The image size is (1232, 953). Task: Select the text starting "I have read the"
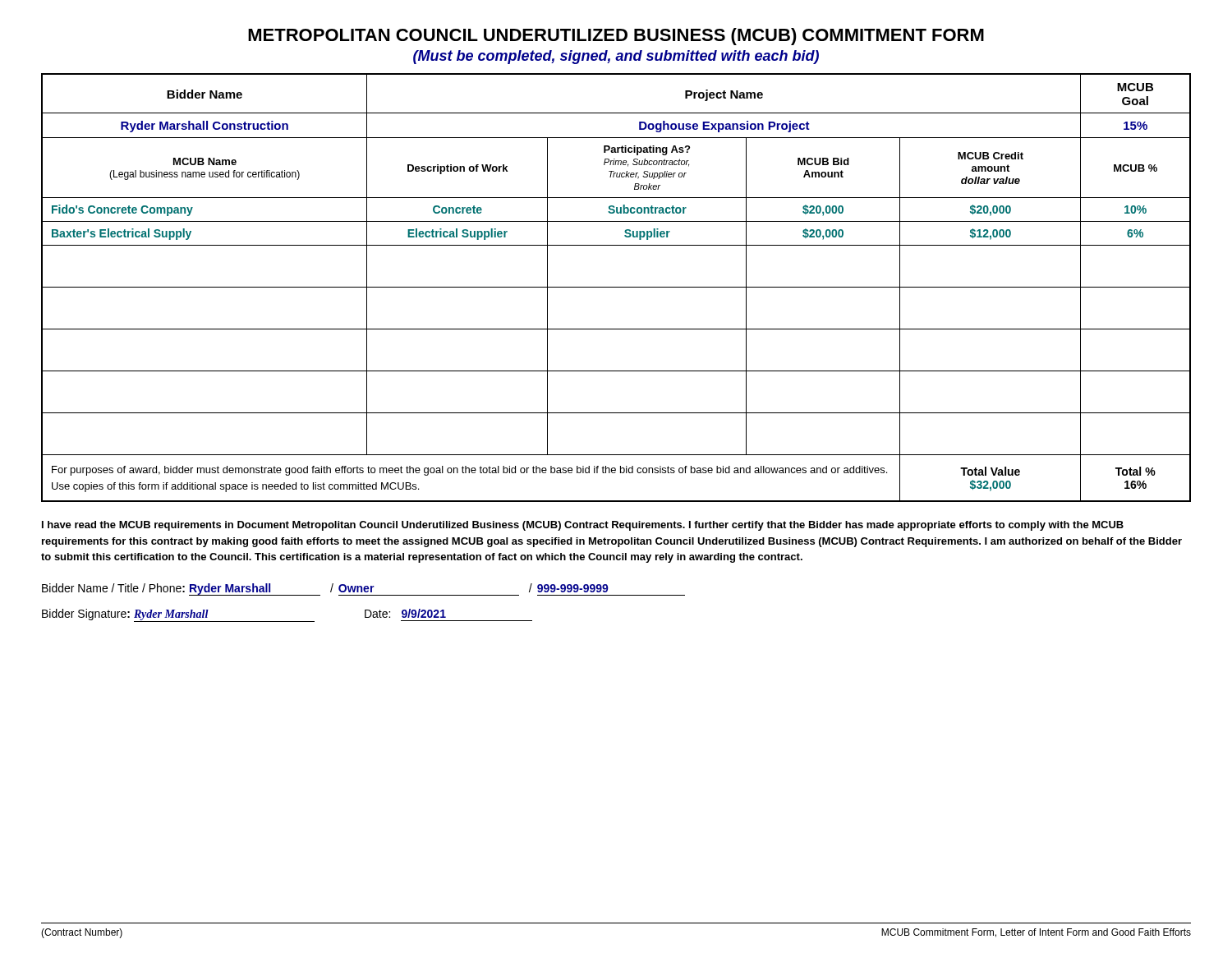[611, 541]
